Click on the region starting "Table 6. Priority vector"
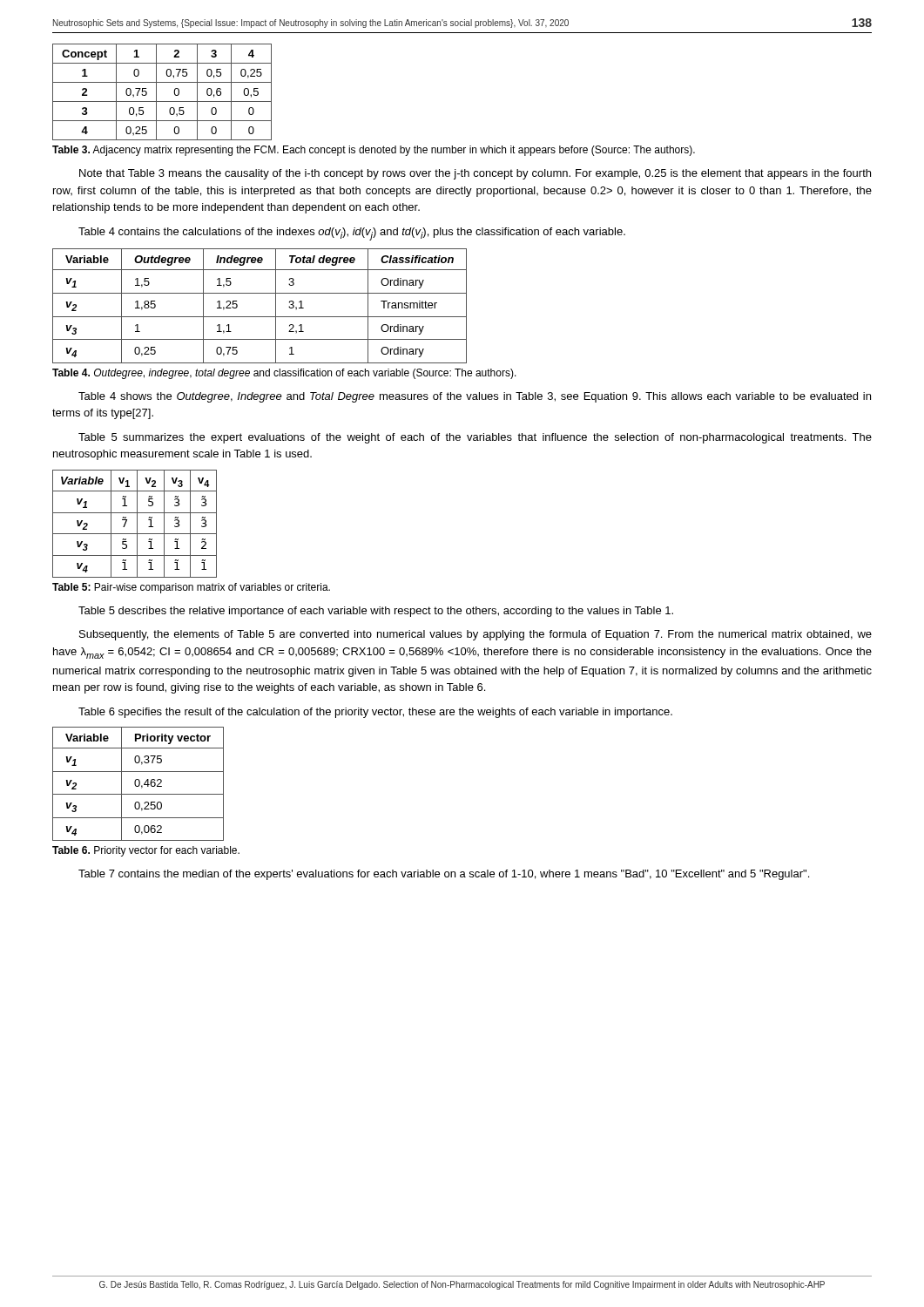924x1307 pixels. tap(146, 851)
